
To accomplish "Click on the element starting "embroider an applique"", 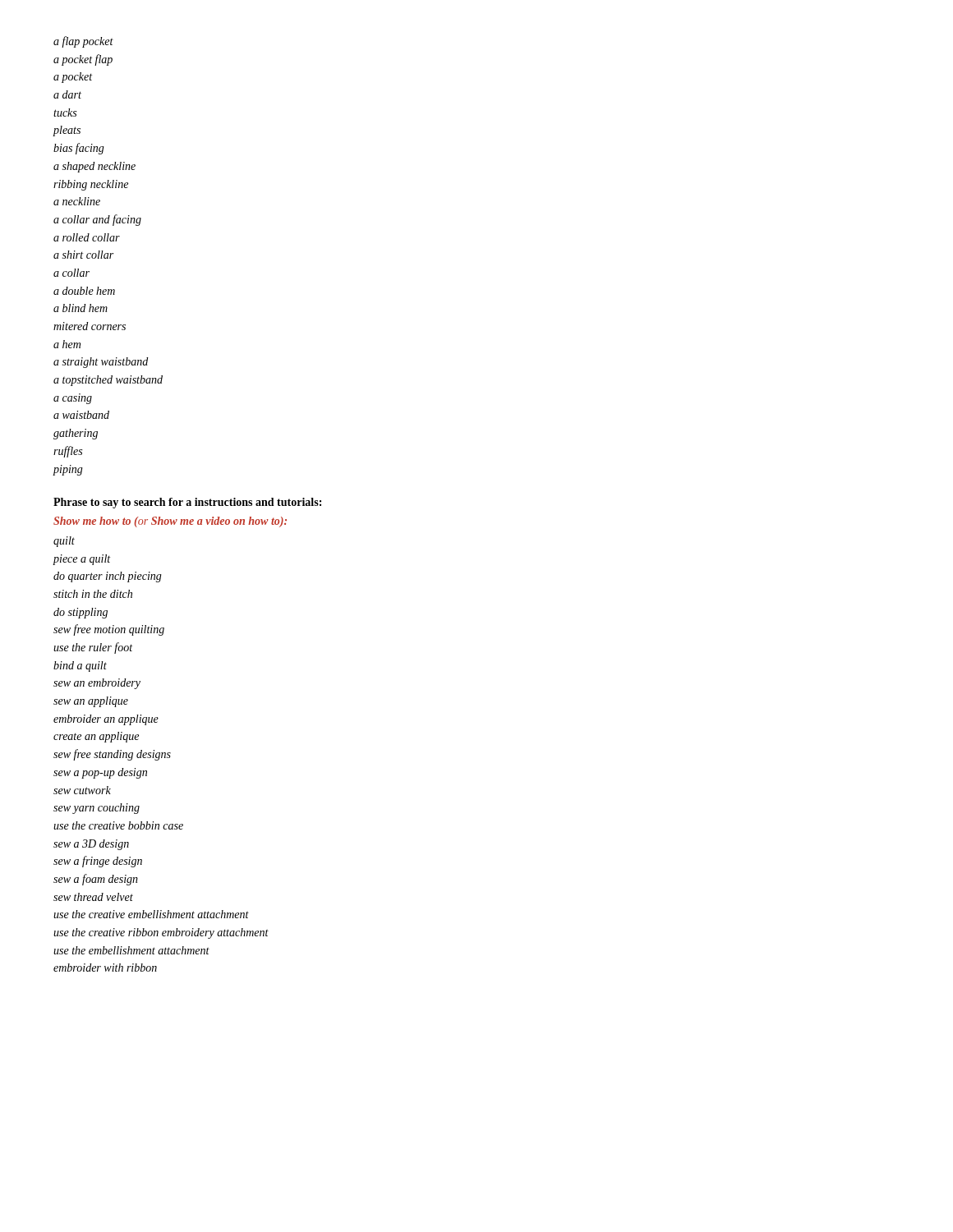I will coord(106,719).
